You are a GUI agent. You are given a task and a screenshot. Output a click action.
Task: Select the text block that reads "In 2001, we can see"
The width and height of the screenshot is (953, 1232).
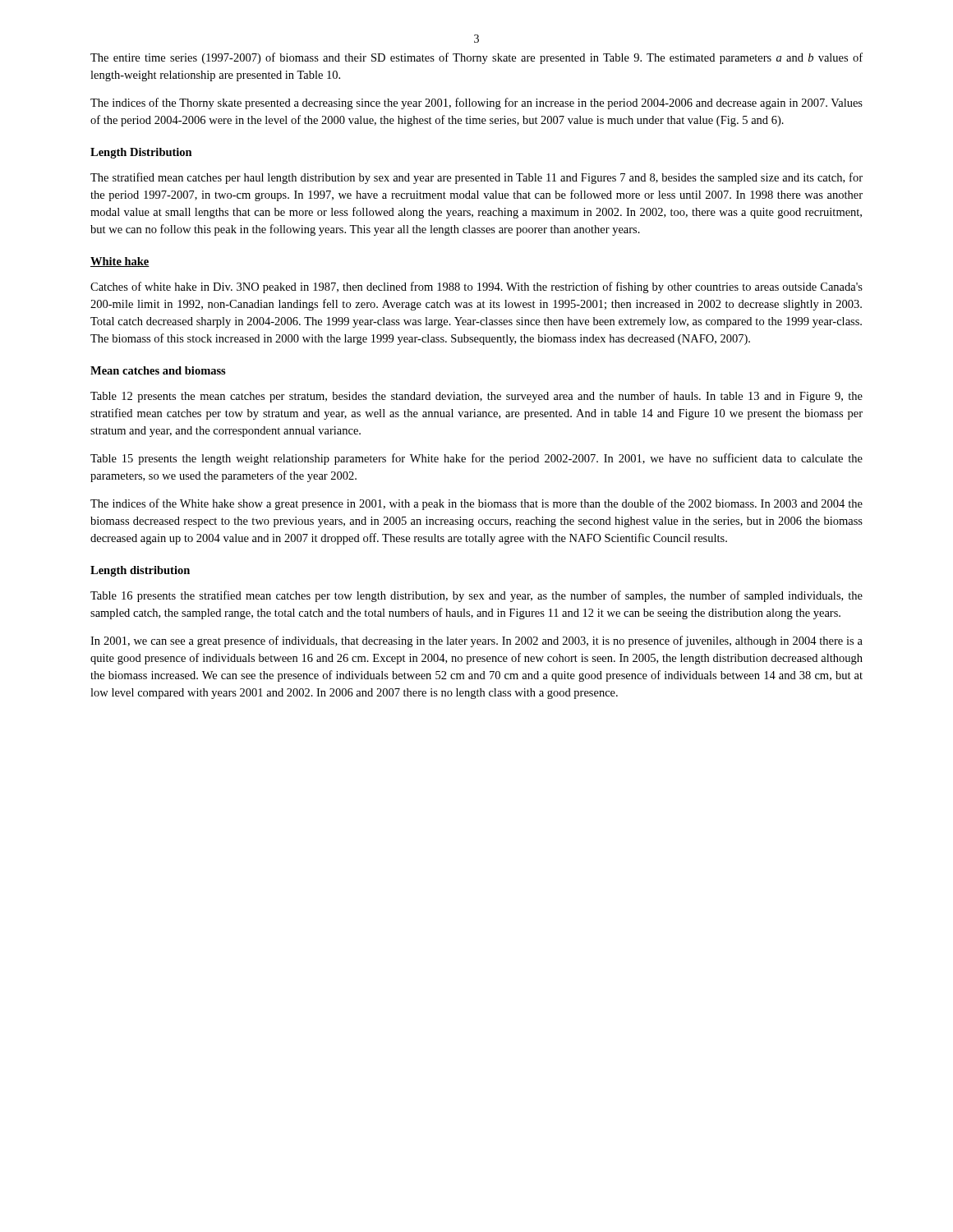click(x=476, y=667)
